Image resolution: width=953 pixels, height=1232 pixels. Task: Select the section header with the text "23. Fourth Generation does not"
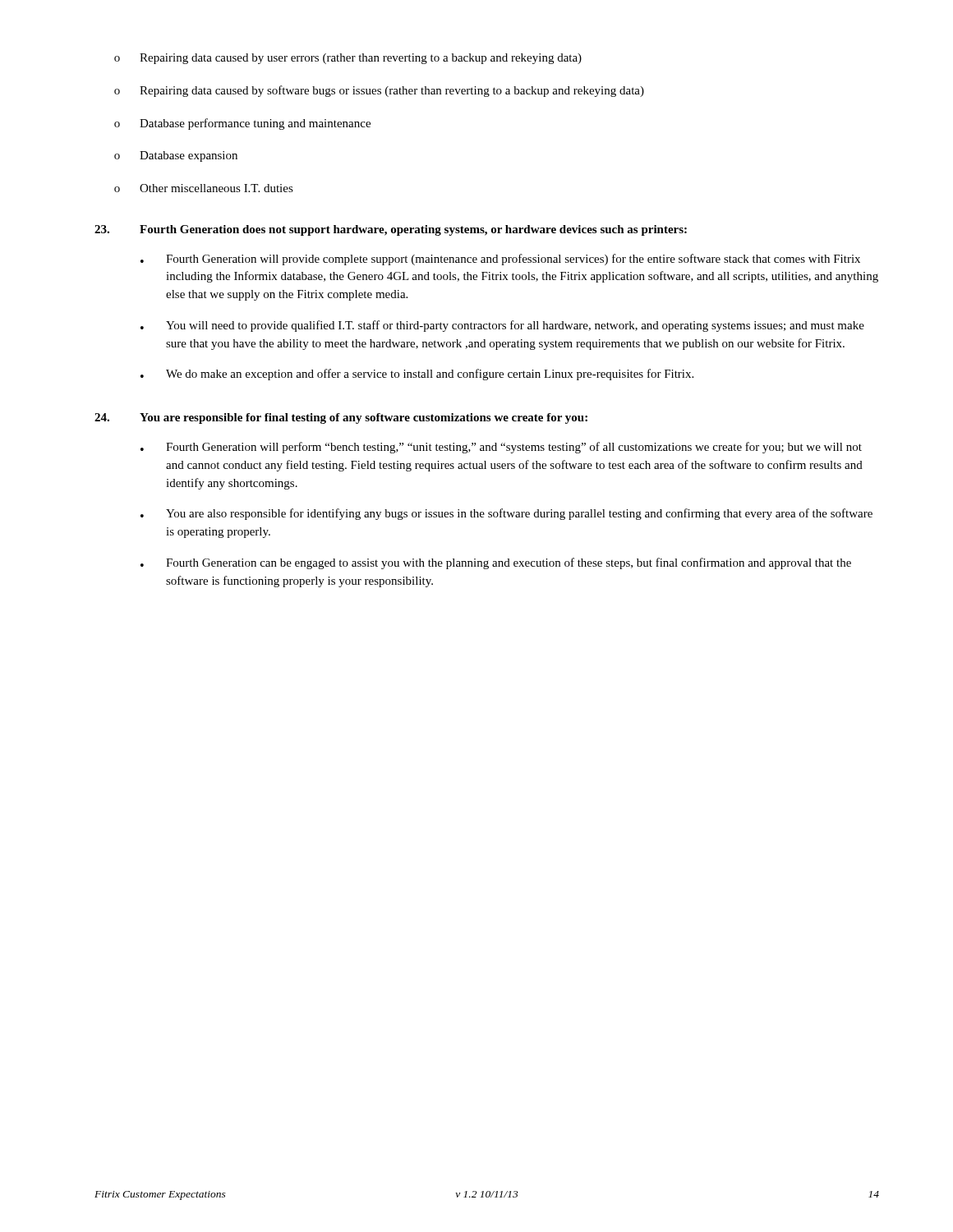click(487, 230)
